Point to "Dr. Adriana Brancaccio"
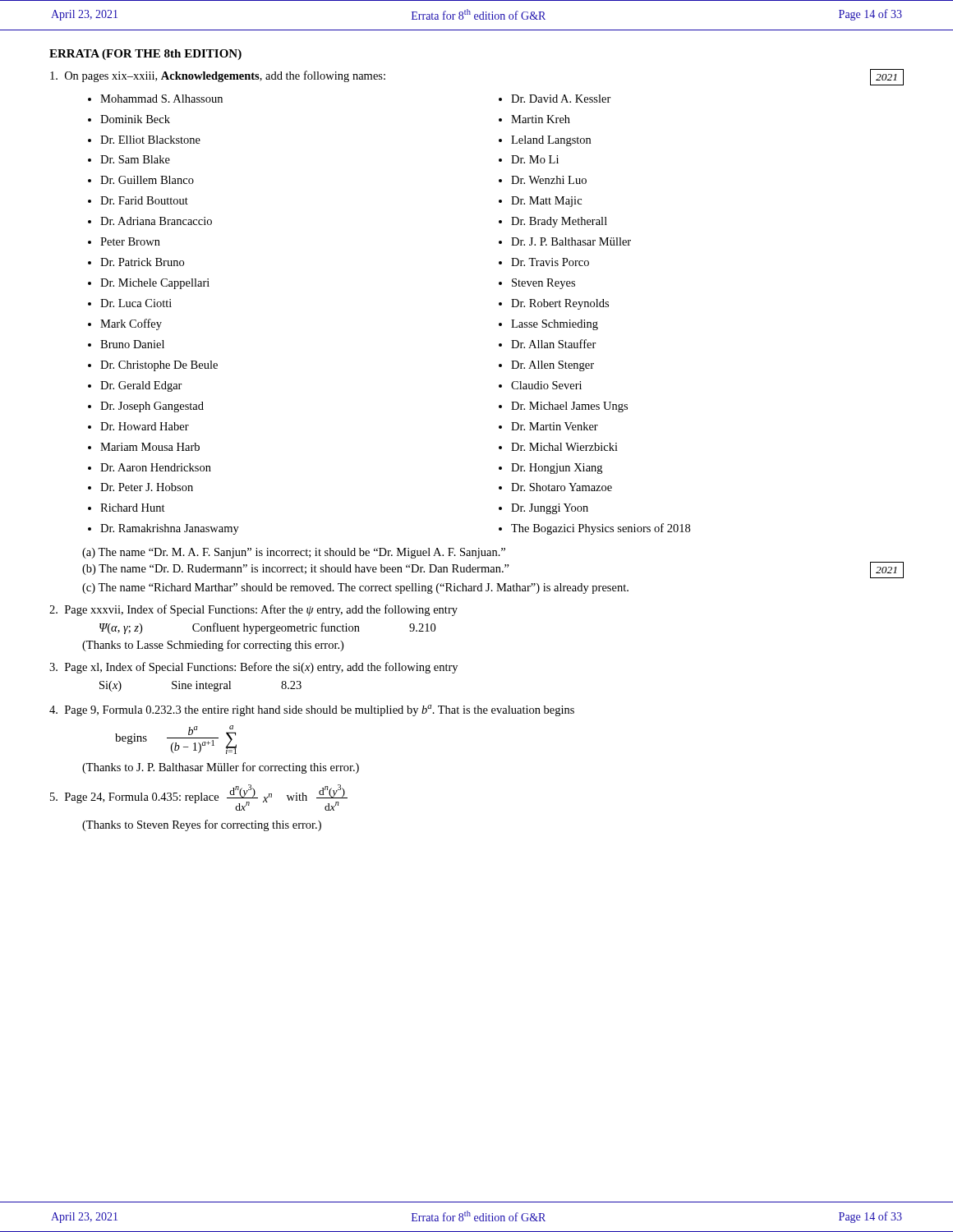Screen dimensions: 1232x953 click(x=156, y=221)
